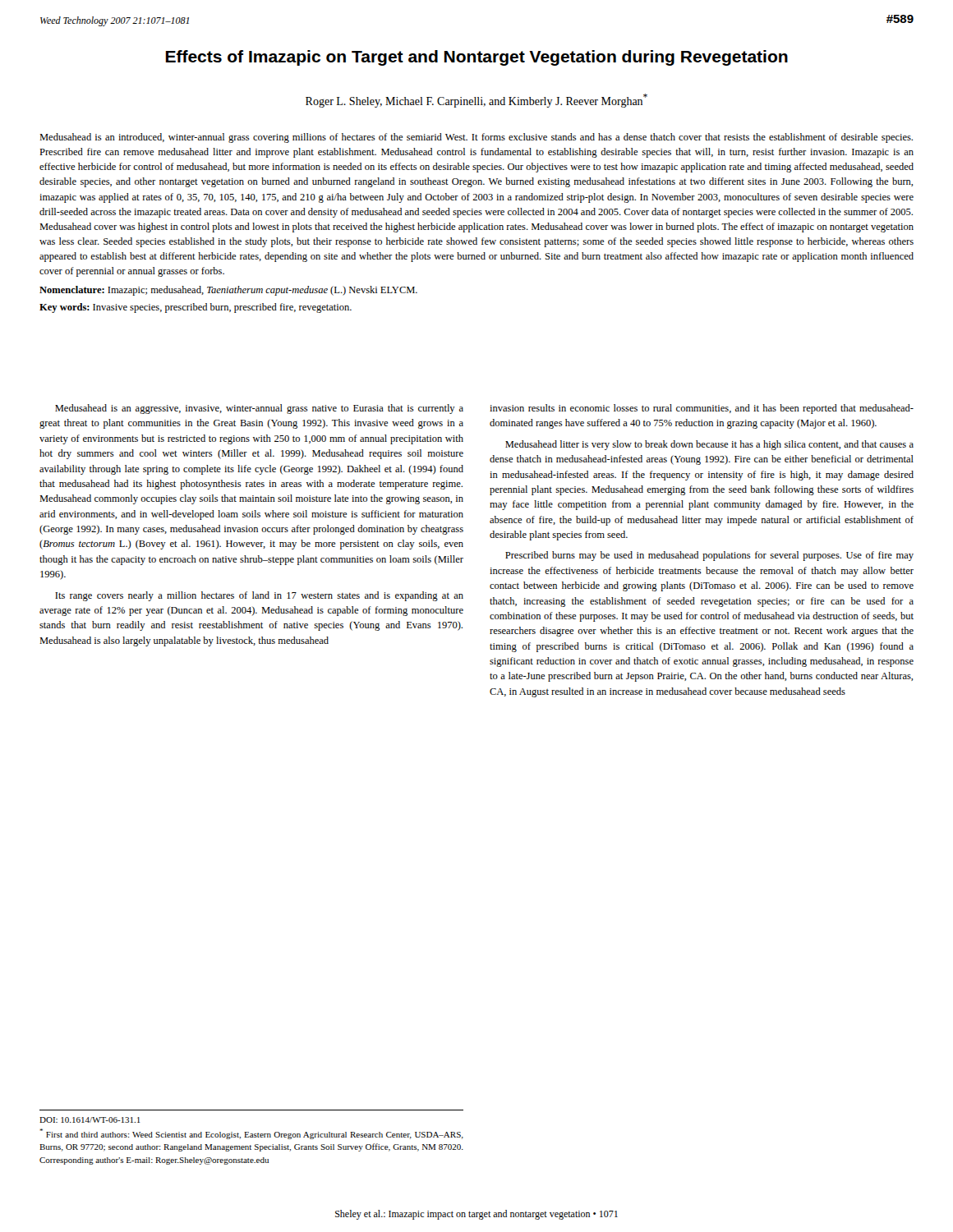Point to the title beginning "Effects of Imazapic on Target"
Screen dimensions: 1232x953
point(476,57)
